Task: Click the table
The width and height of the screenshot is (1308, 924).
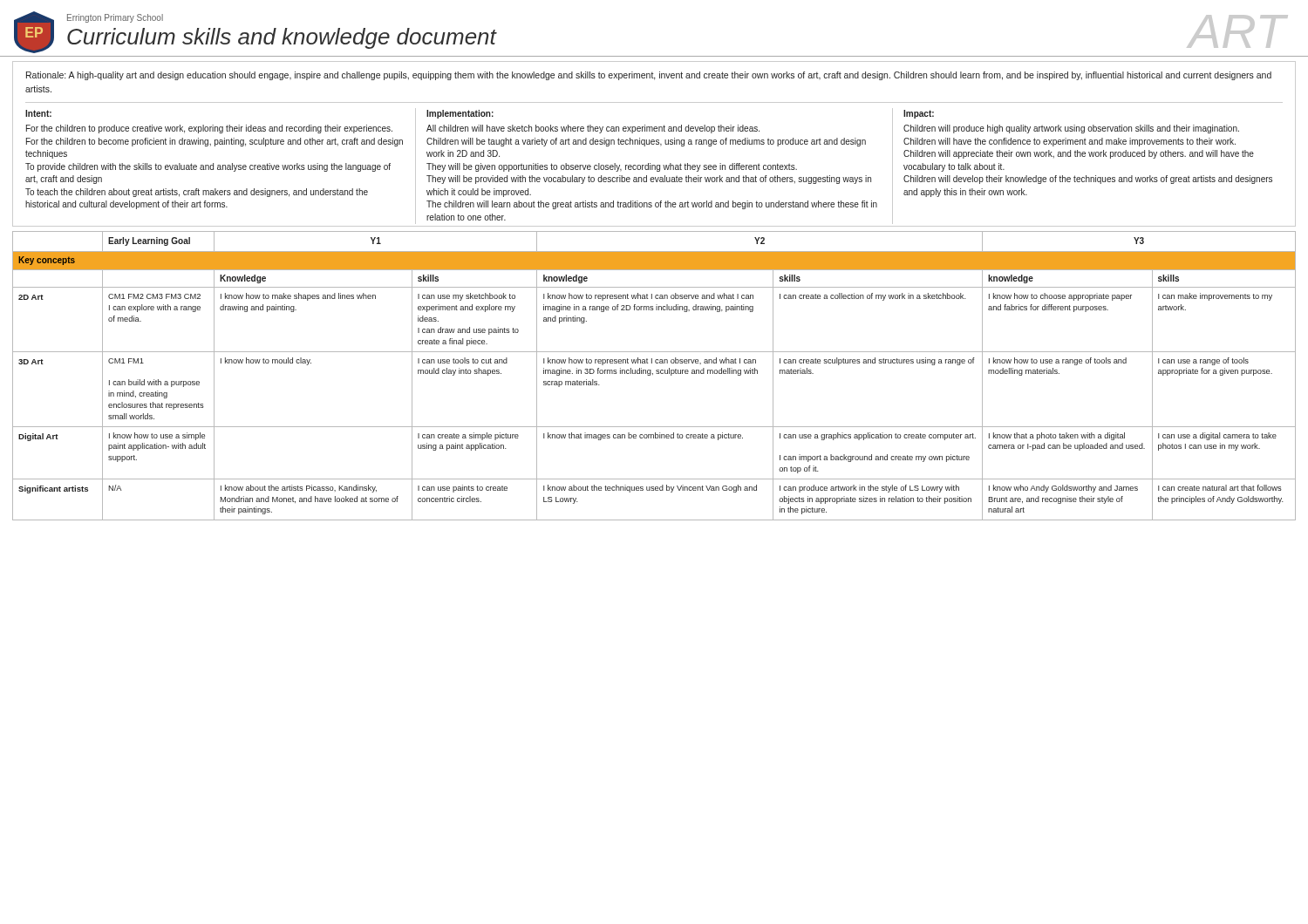Action: click(654, 376)
